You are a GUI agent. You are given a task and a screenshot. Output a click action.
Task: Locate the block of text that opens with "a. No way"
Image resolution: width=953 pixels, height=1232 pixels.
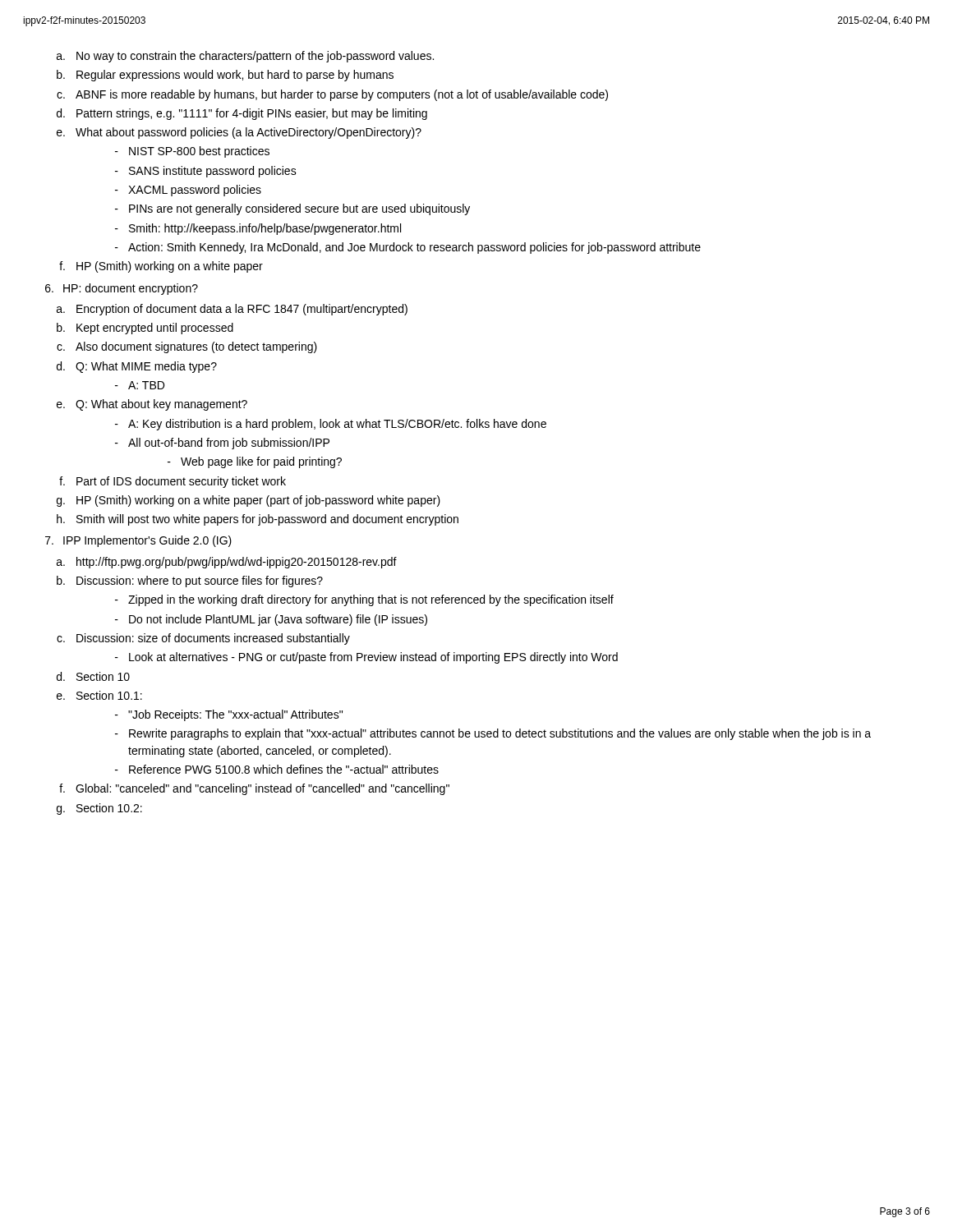coord(245,57)
